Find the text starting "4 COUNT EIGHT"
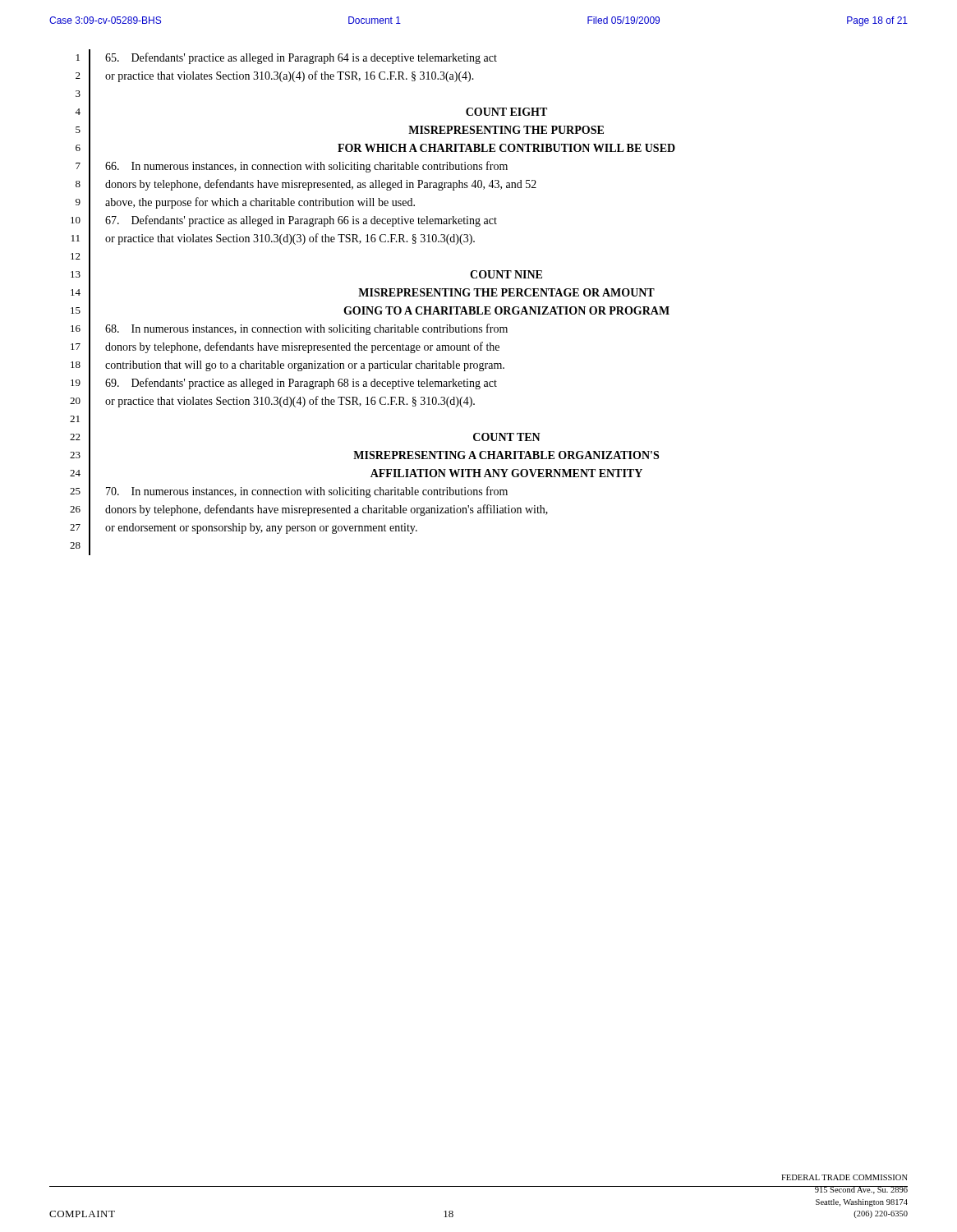The height and width of the screenshot is (1232, 957). [x=478, y=113]
